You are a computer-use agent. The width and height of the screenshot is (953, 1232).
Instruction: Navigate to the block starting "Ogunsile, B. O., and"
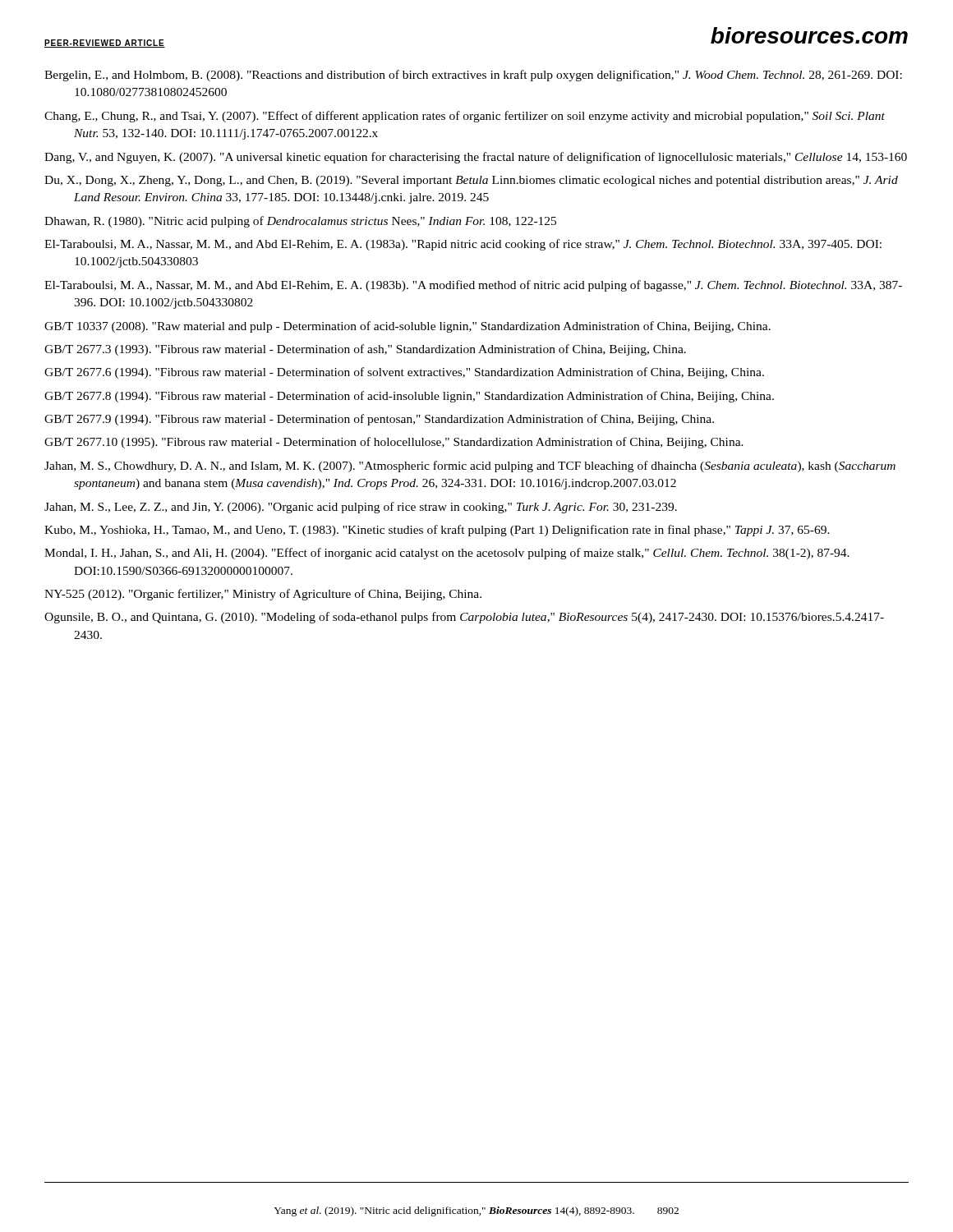464,625
